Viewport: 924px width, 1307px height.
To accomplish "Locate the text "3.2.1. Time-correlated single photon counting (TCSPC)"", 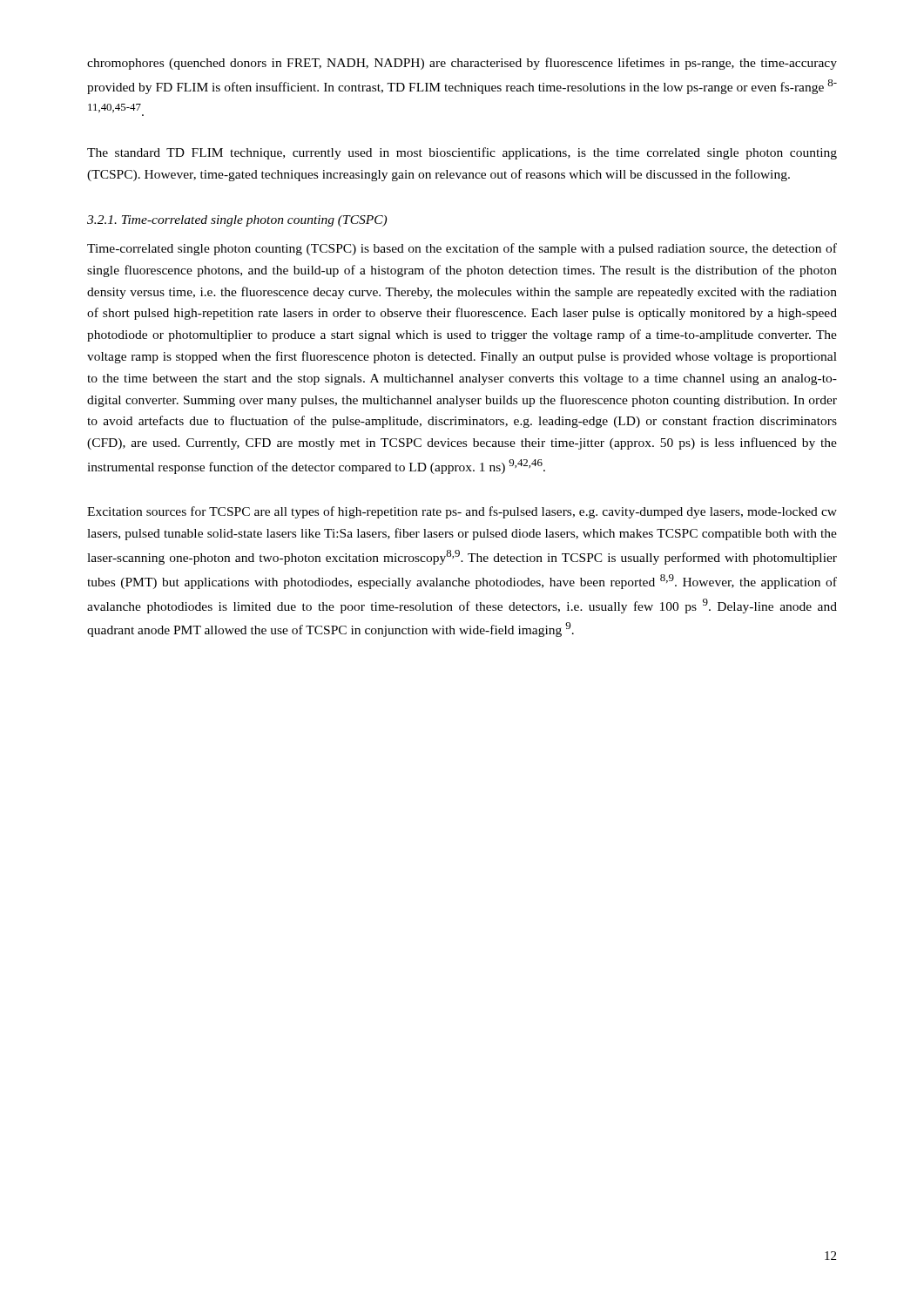I will coord(237,221).
